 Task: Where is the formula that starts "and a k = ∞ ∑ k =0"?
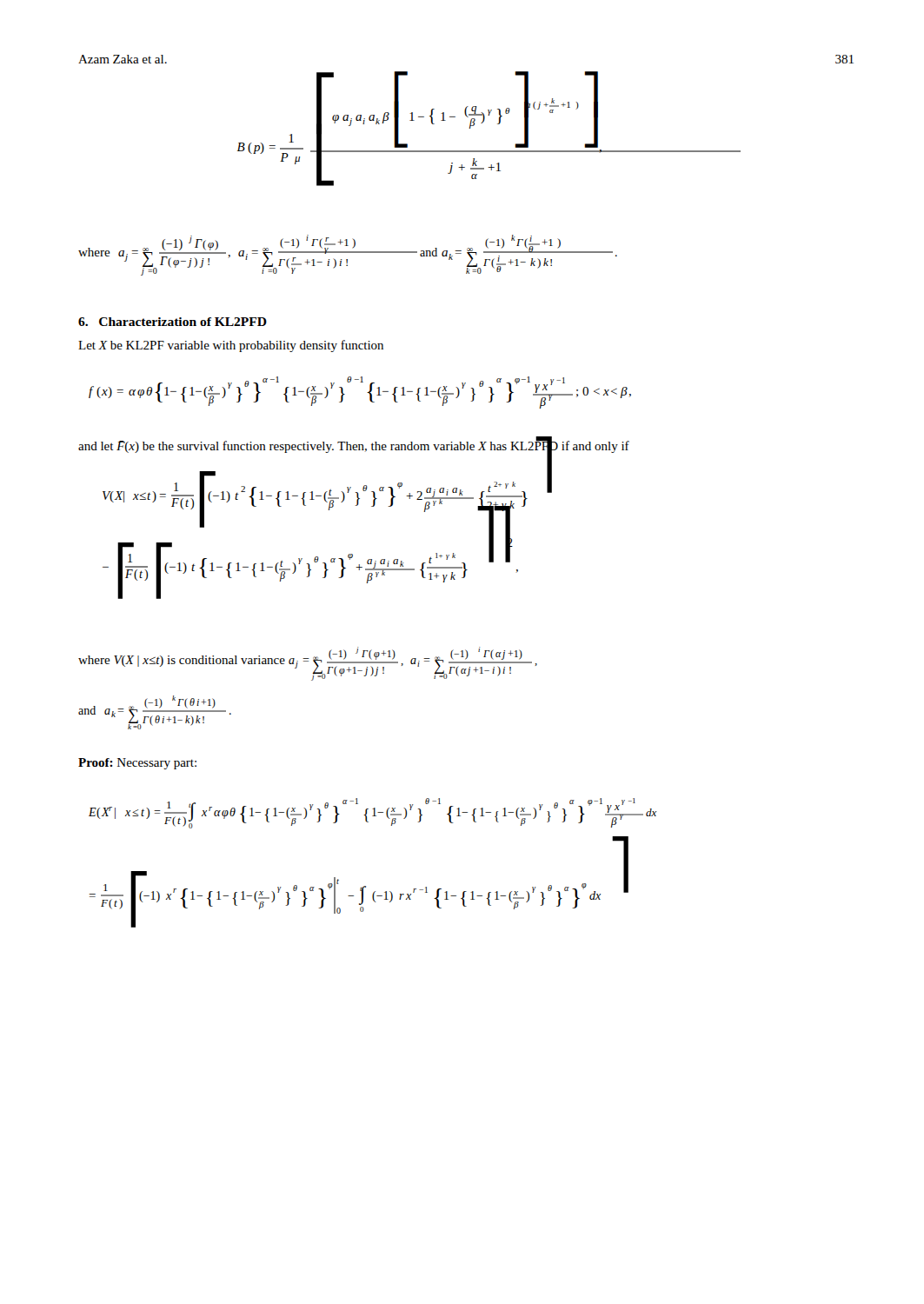point(209,710)
